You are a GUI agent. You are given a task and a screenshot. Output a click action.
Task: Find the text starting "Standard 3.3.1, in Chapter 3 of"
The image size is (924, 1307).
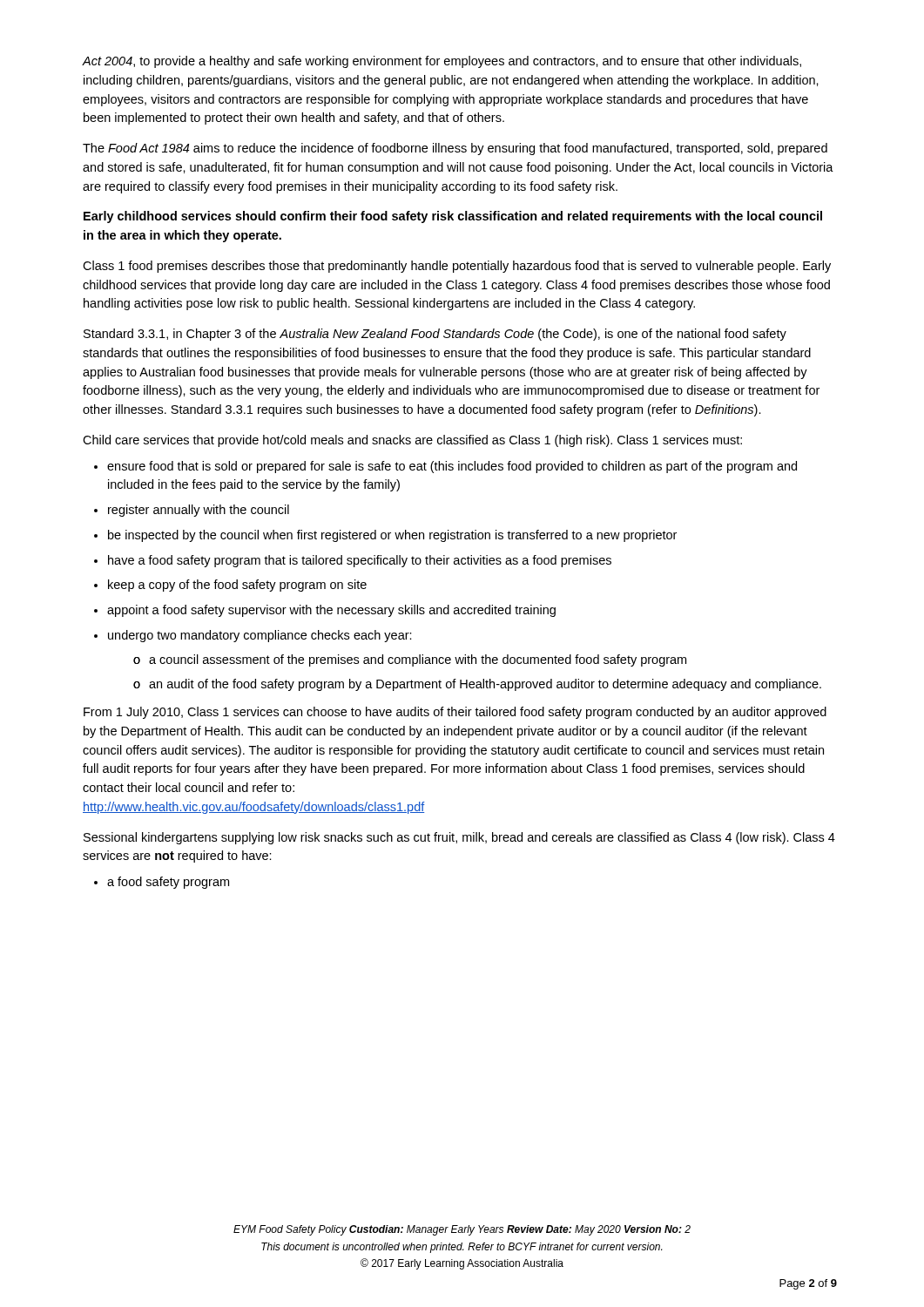[451, 372]
